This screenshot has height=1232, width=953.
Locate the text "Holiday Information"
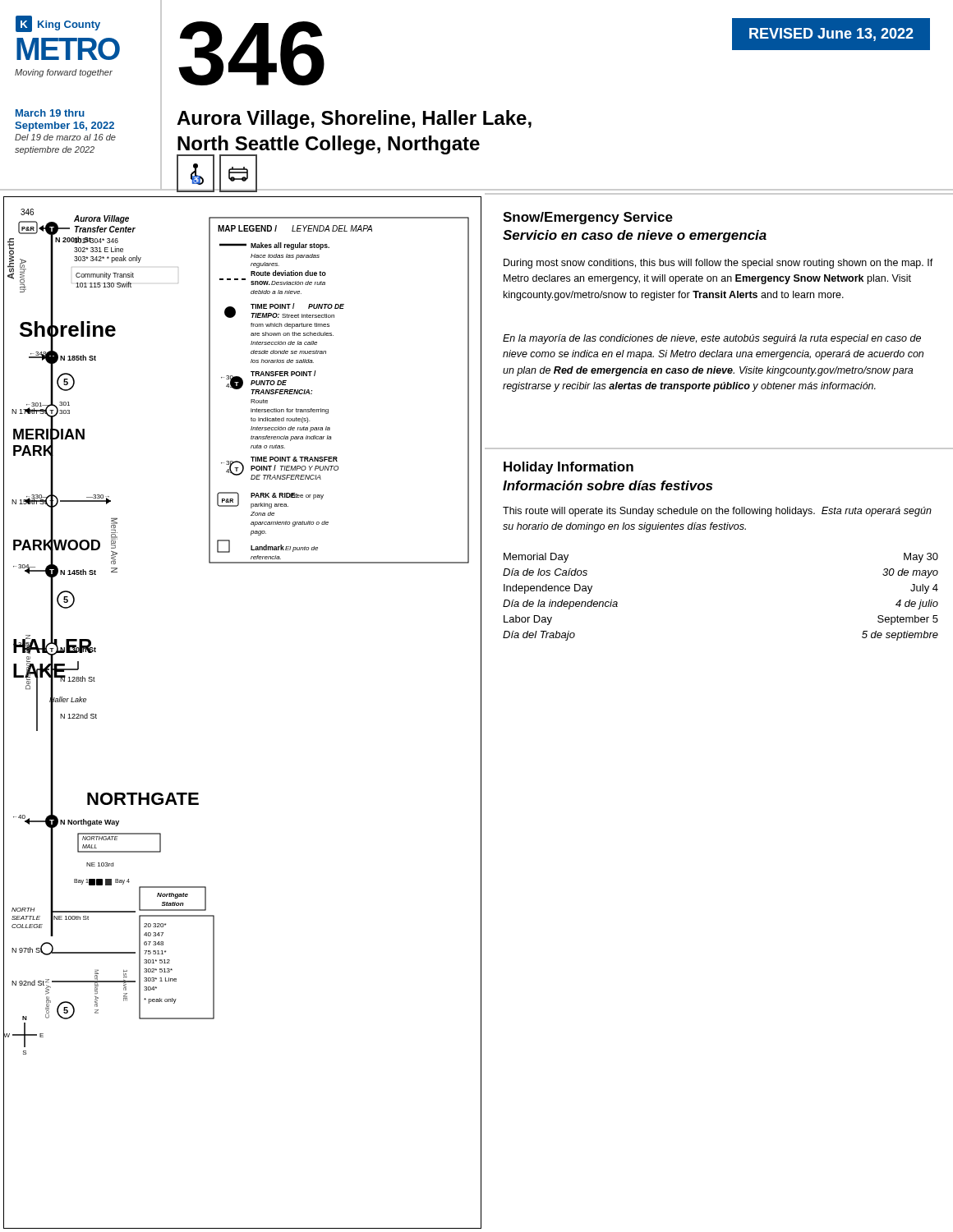568,467
